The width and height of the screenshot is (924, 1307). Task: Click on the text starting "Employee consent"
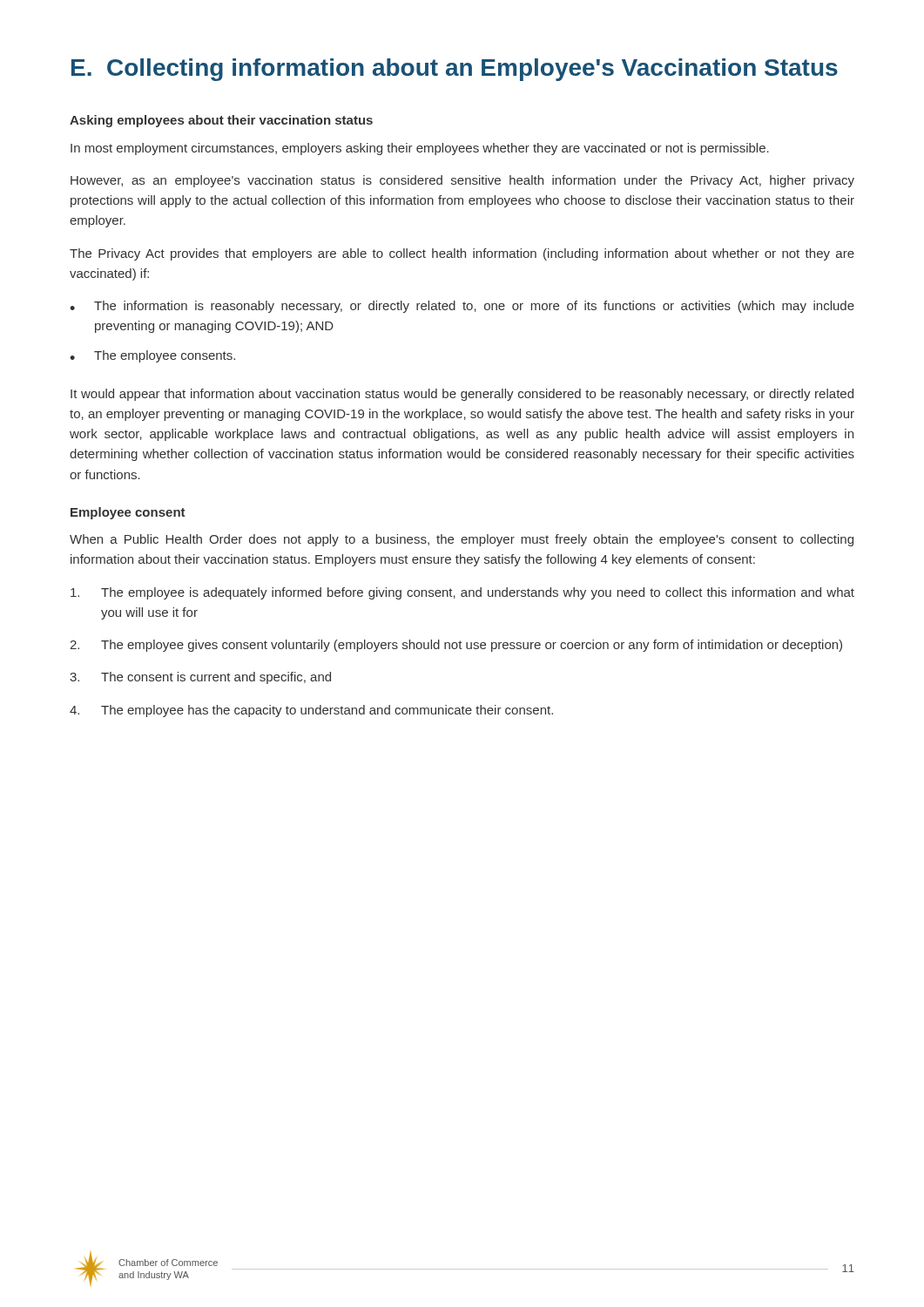coord(127,512)
